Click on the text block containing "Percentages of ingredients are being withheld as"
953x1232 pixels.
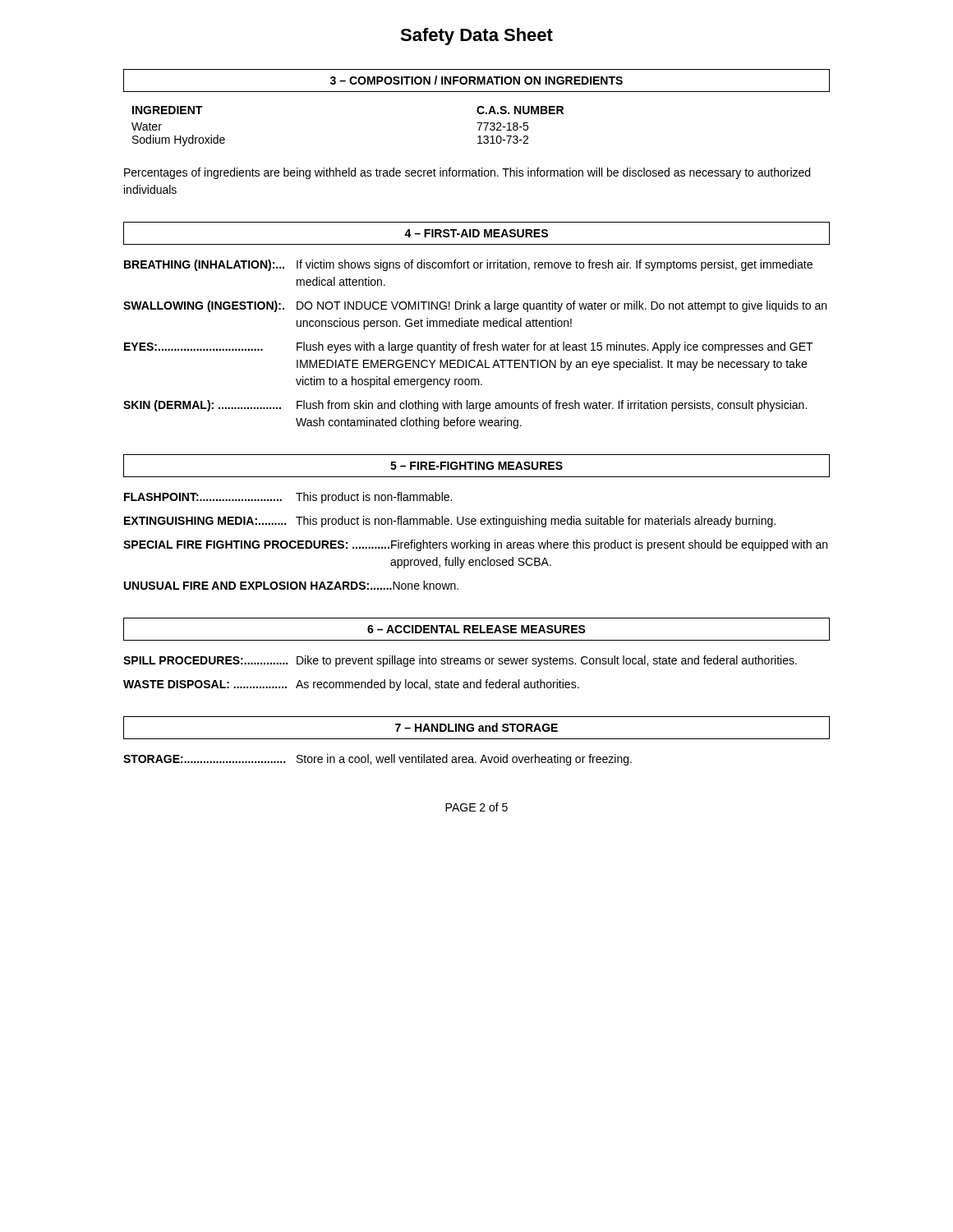(x=467, y=181)
